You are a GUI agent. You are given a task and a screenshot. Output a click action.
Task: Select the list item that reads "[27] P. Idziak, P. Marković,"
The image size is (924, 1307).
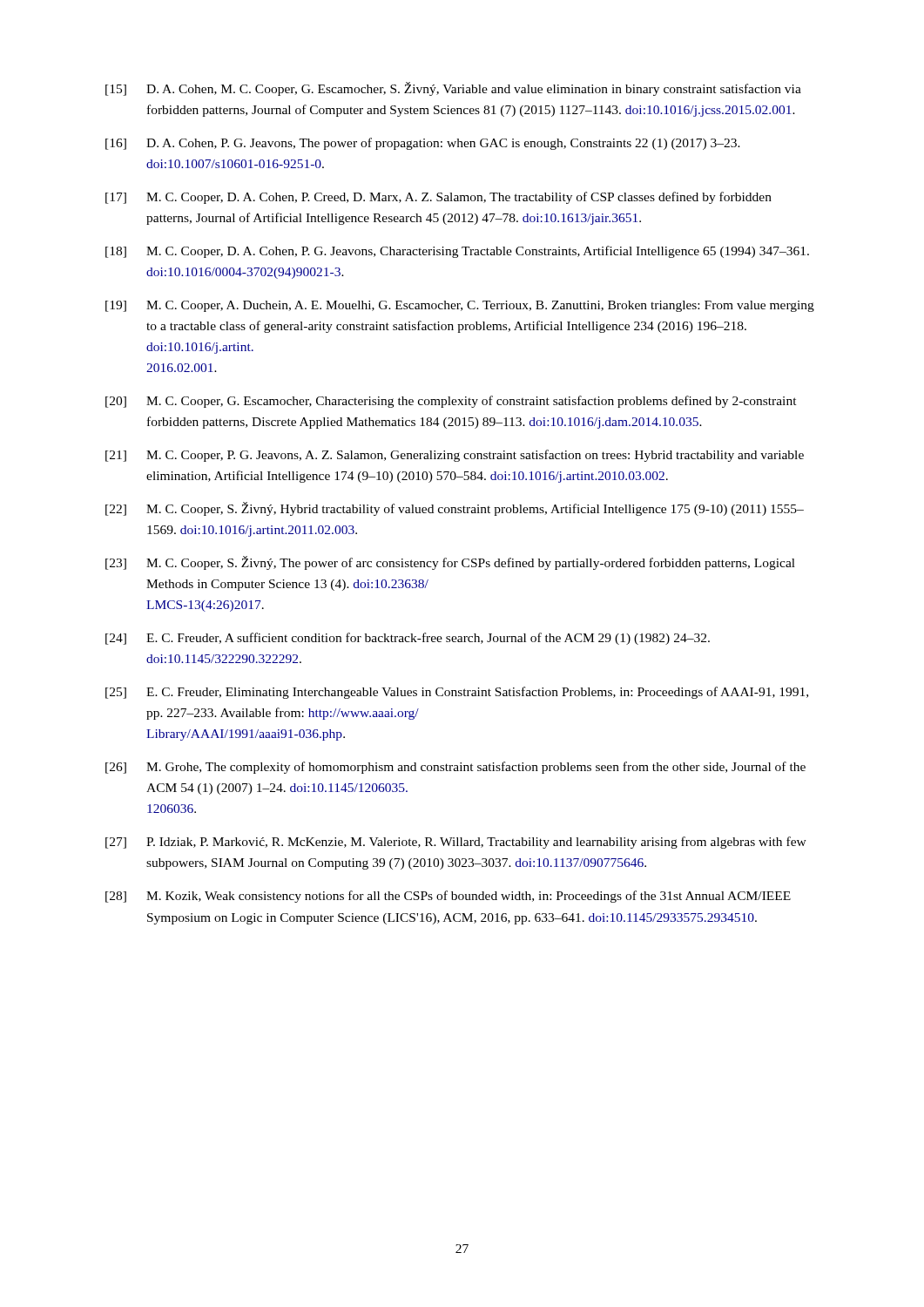click(x=462, y=853)
